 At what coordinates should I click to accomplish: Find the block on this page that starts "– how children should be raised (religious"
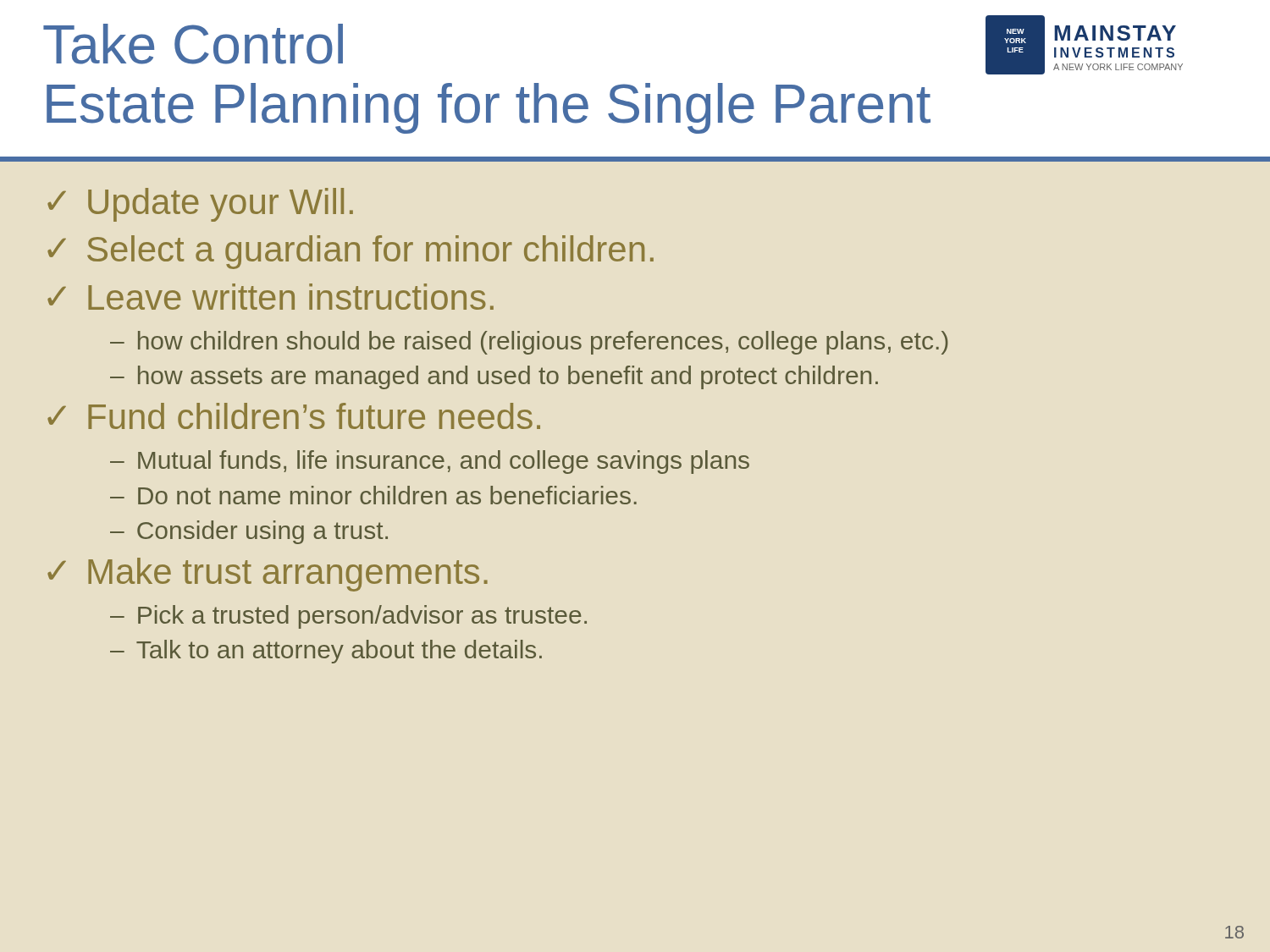(x=530, y=341)
